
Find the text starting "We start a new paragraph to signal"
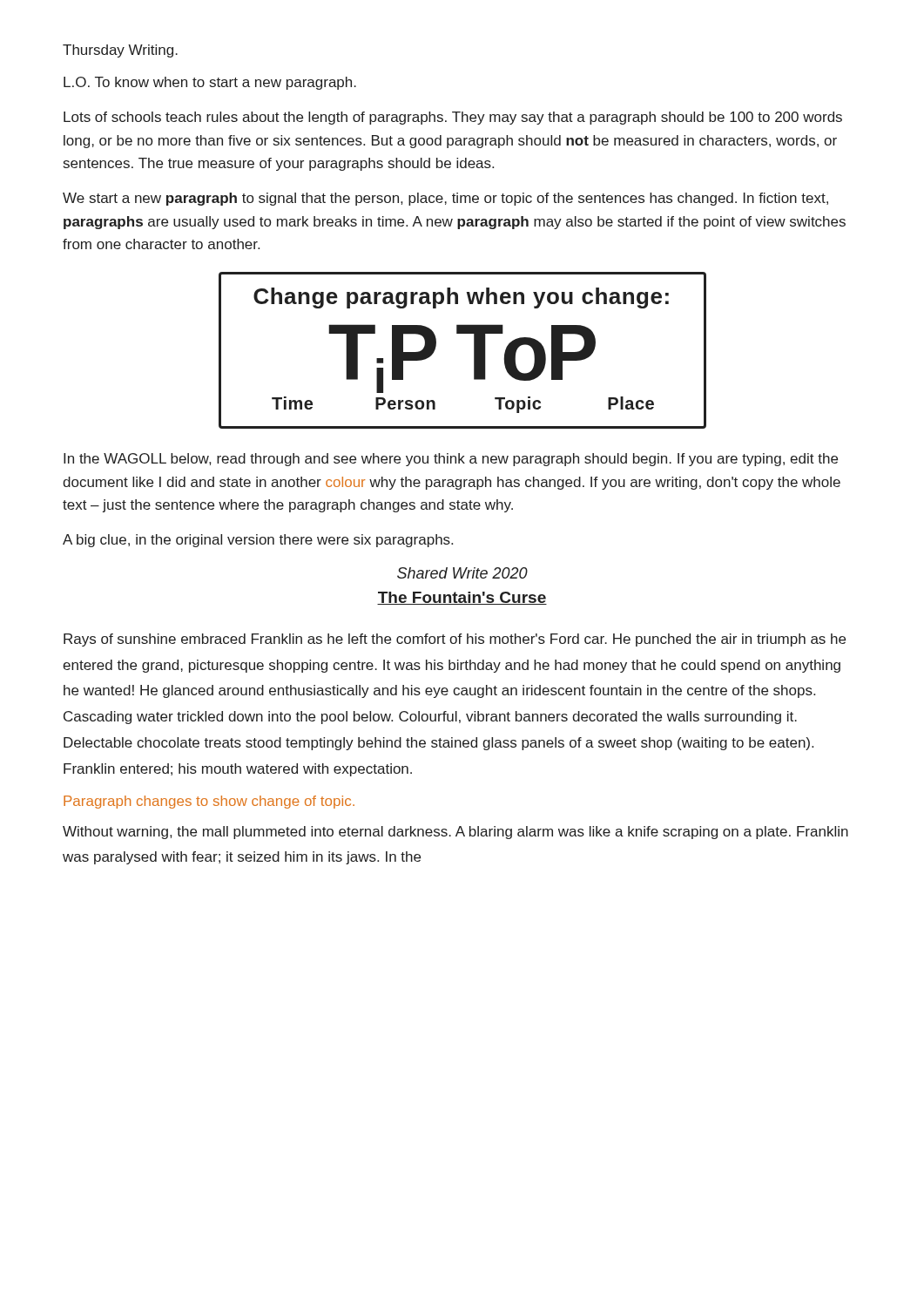click(454, 222)
